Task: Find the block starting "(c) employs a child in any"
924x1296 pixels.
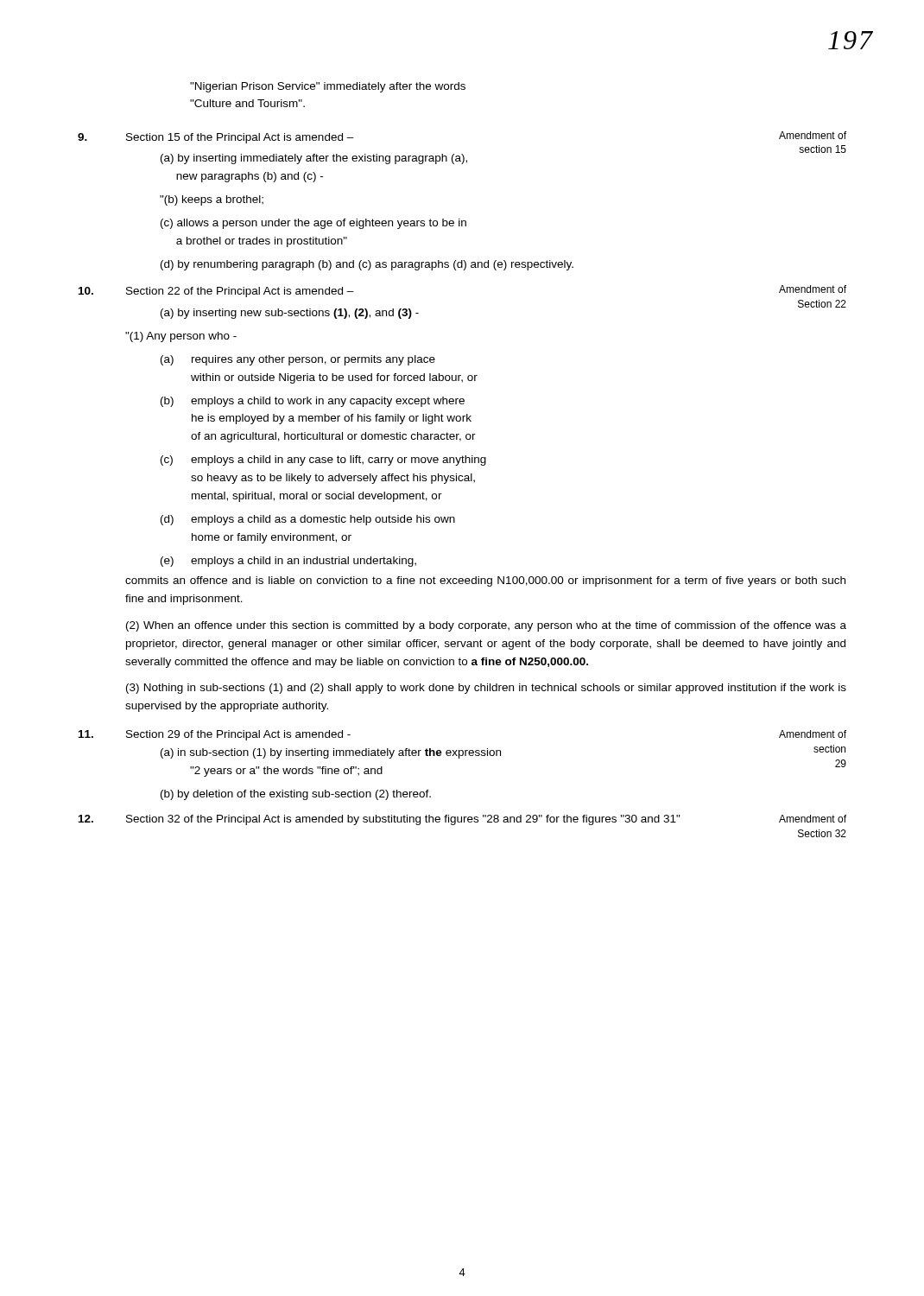Action: 323,478
